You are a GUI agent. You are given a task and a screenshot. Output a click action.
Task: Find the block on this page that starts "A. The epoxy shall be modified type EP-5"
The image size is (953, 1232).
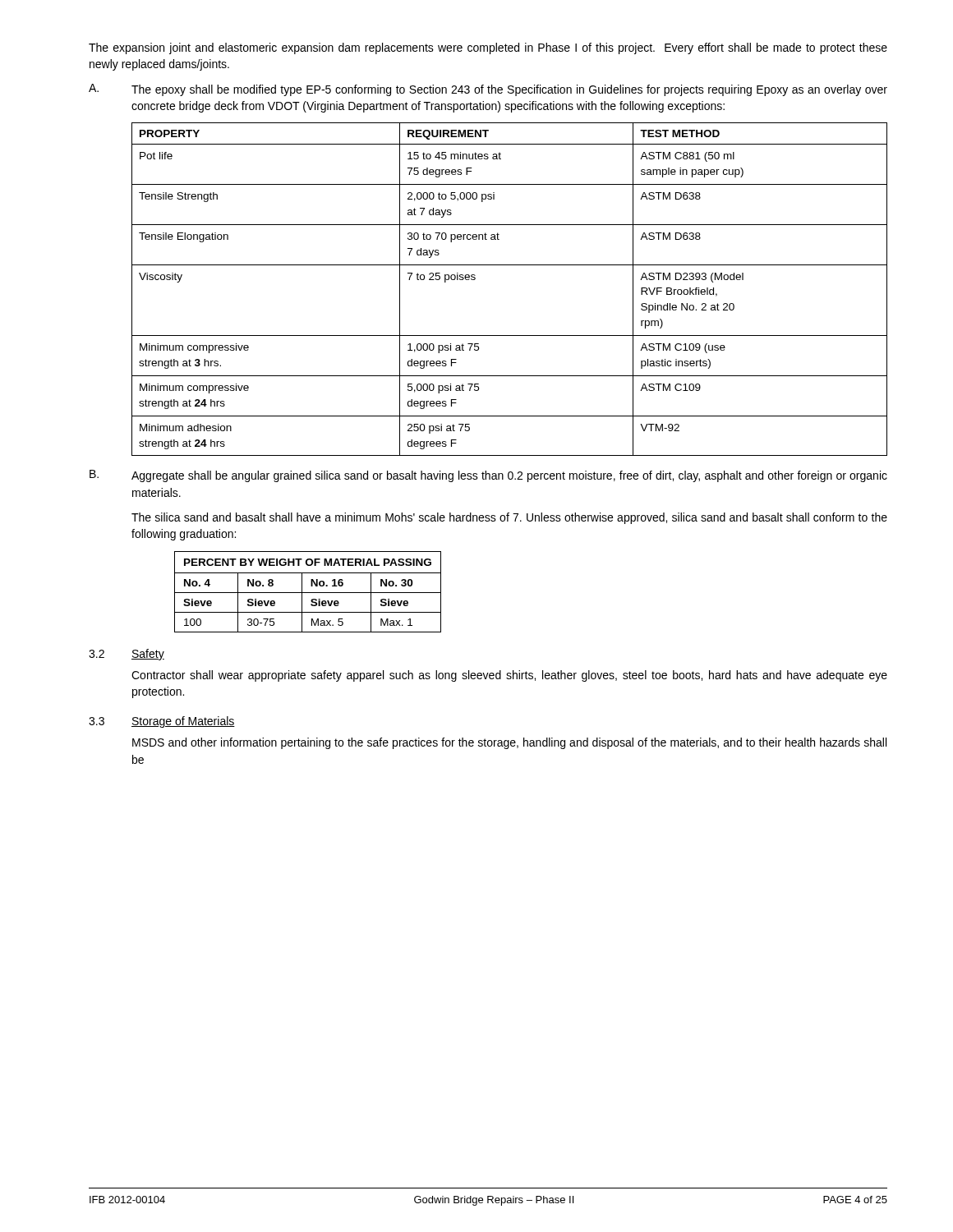coord(488,98)
